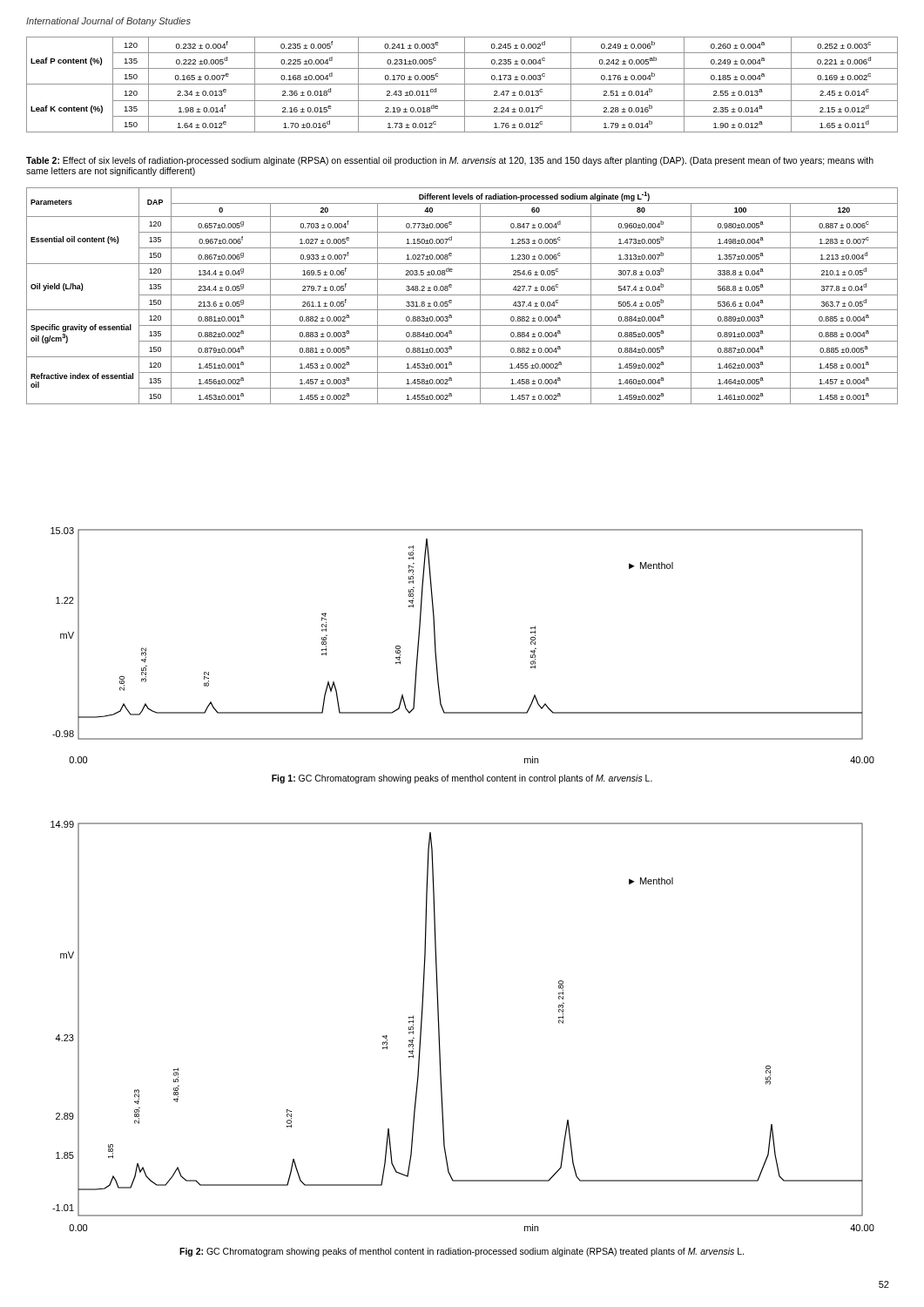This screenshot has height=1307, width=924.
Task: Locate the table with the text "0.173 ± 0.003 c"
Action: pos(462,84)
